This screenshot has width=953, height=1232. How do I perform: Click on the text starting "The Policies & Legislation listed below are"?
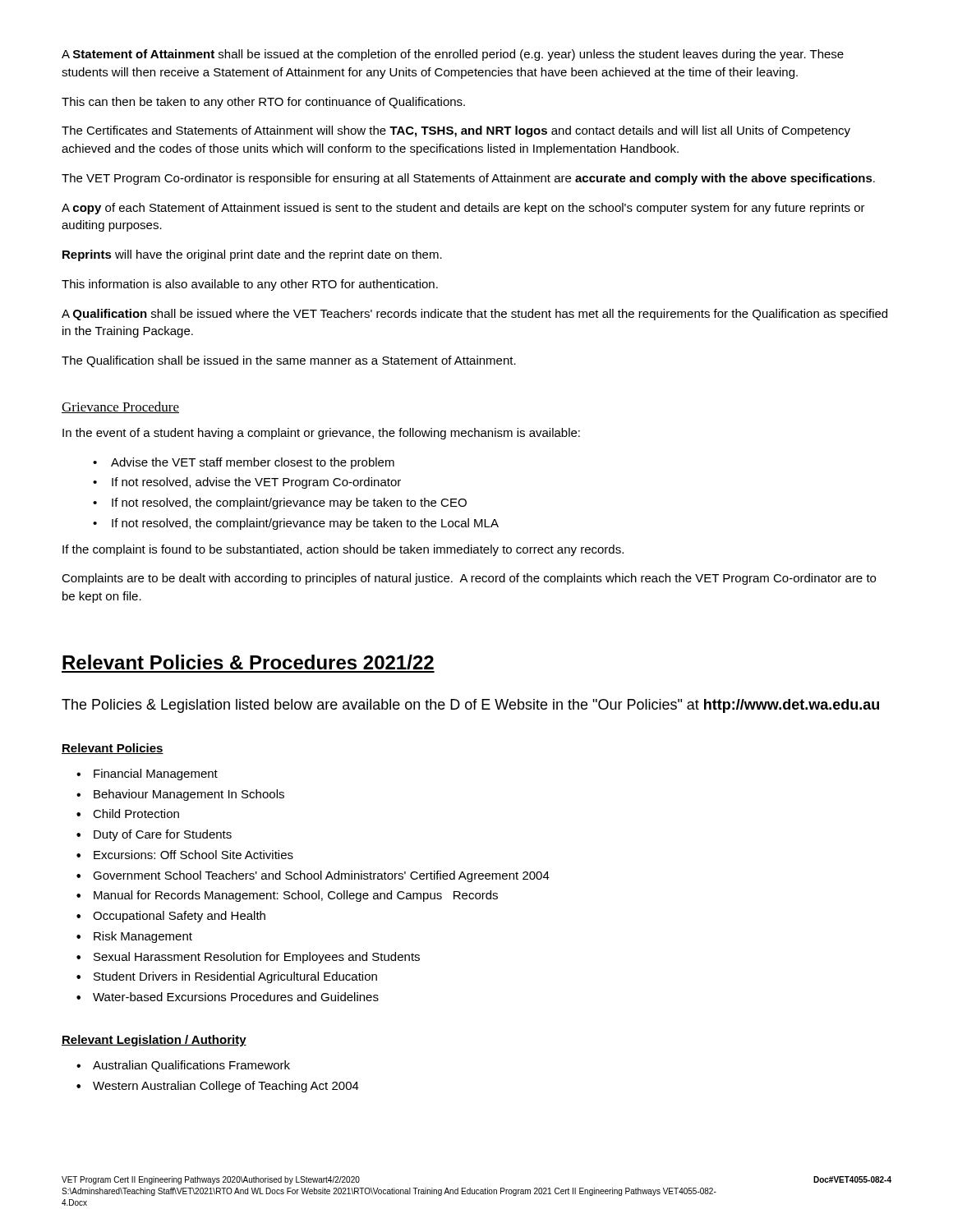(471, 705)
